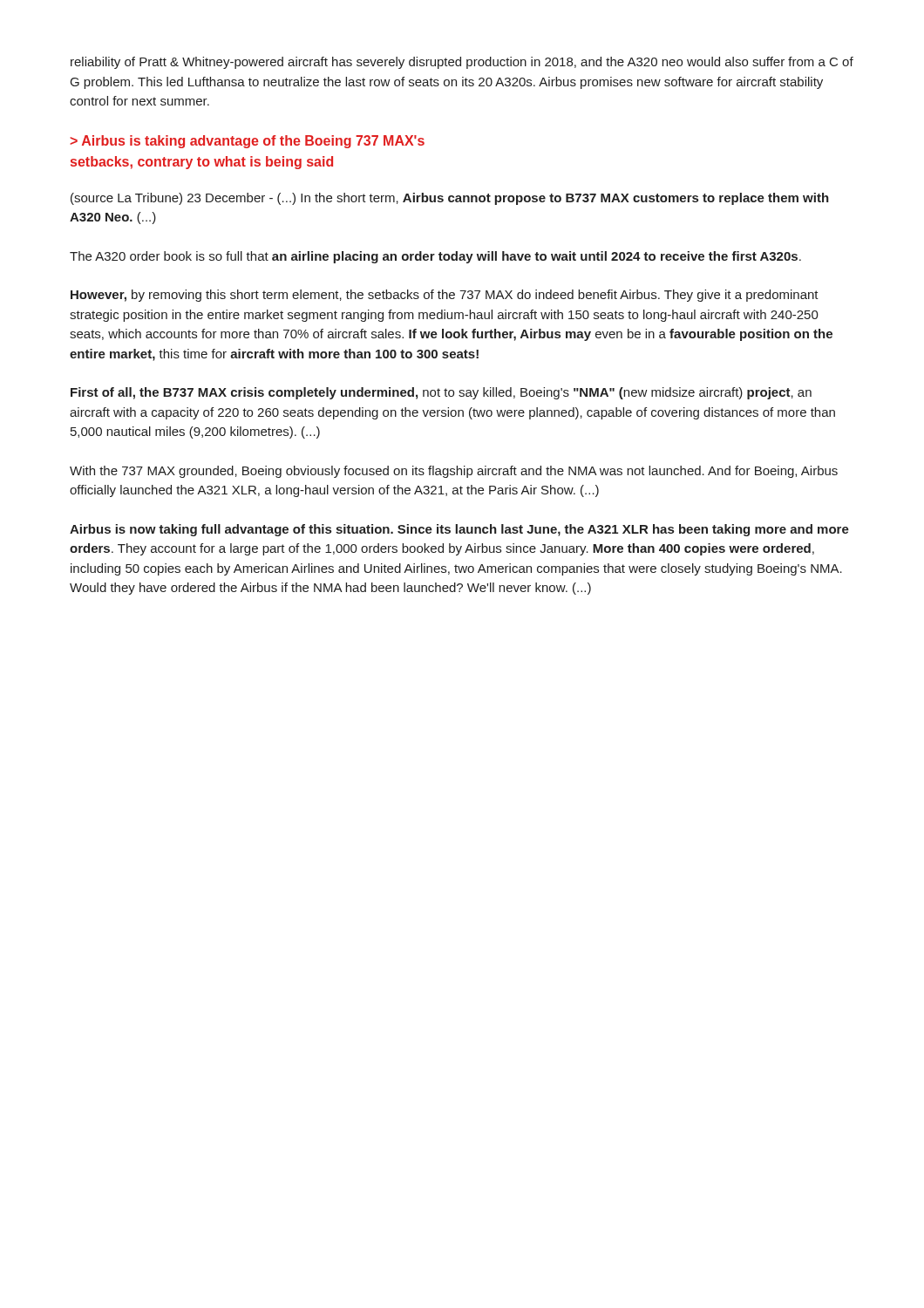
Task: Locate the region starting "(source La Tribune) 23 December"
Action: coord(449,207)
